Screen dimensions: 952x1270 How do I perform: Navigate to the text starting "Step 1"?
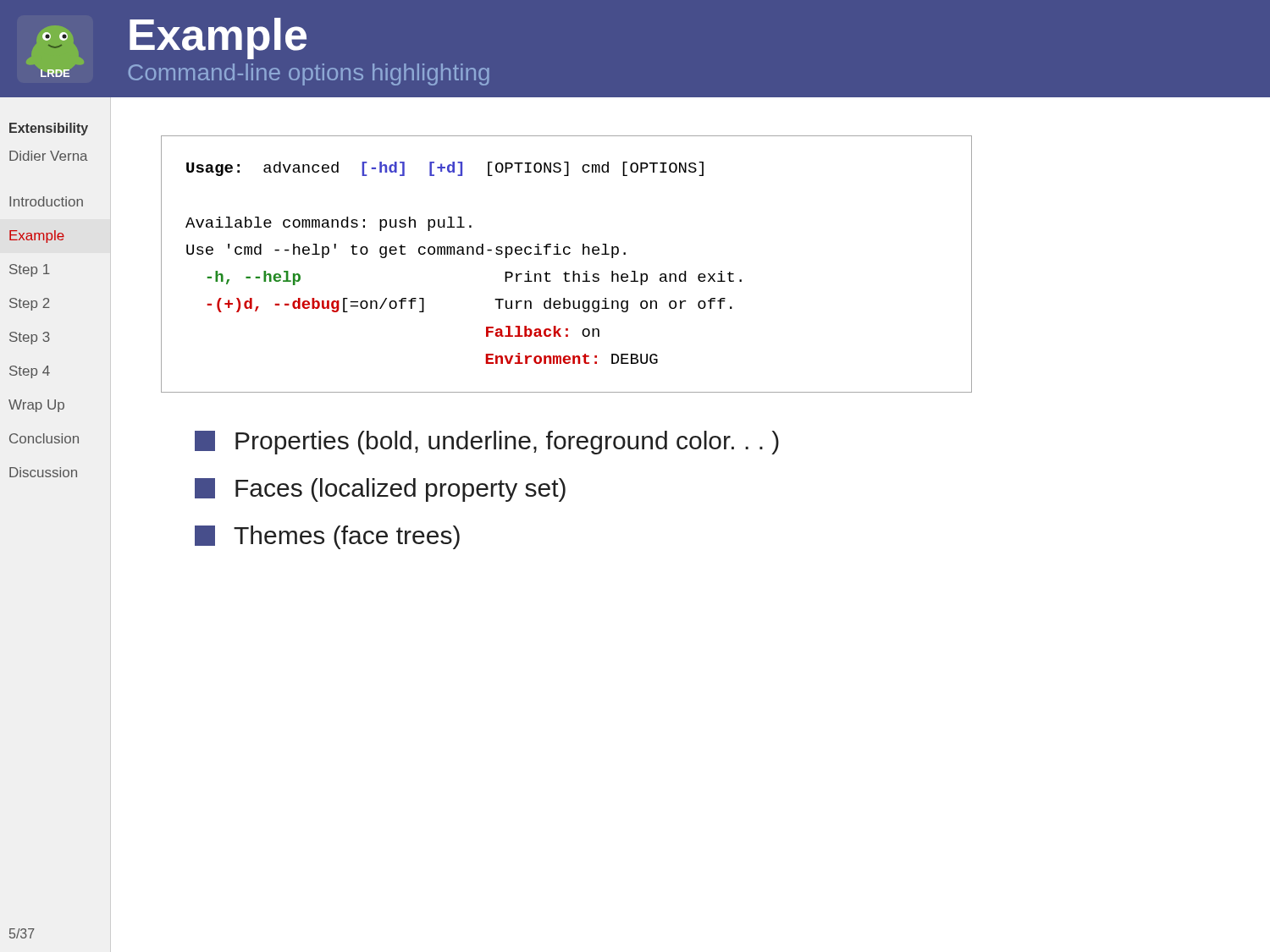[29, 270]
